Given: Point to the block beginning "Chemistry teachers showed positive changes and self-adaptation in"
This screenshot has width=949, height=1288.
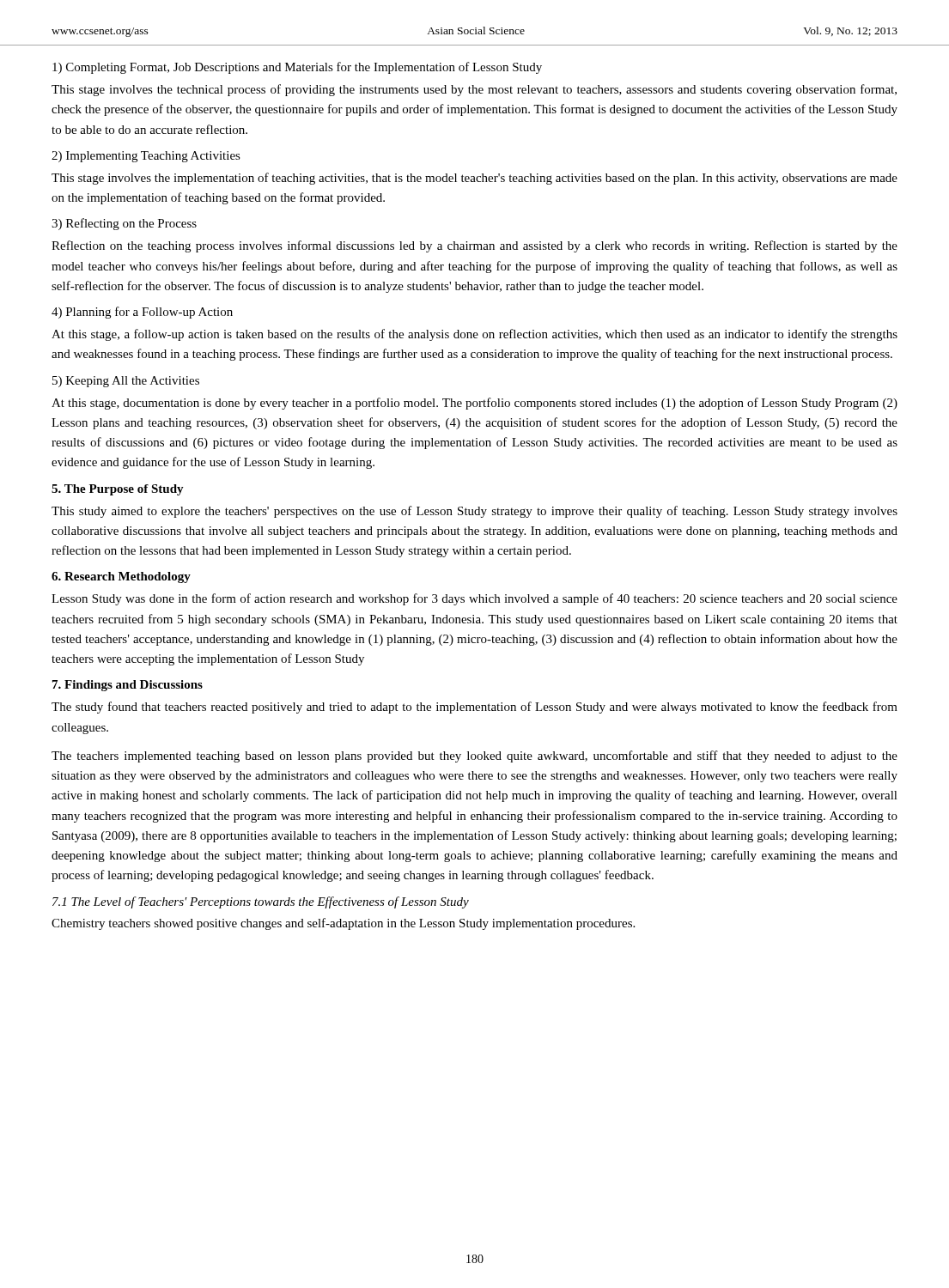Looking at the screenshot, I should [344, 923].
